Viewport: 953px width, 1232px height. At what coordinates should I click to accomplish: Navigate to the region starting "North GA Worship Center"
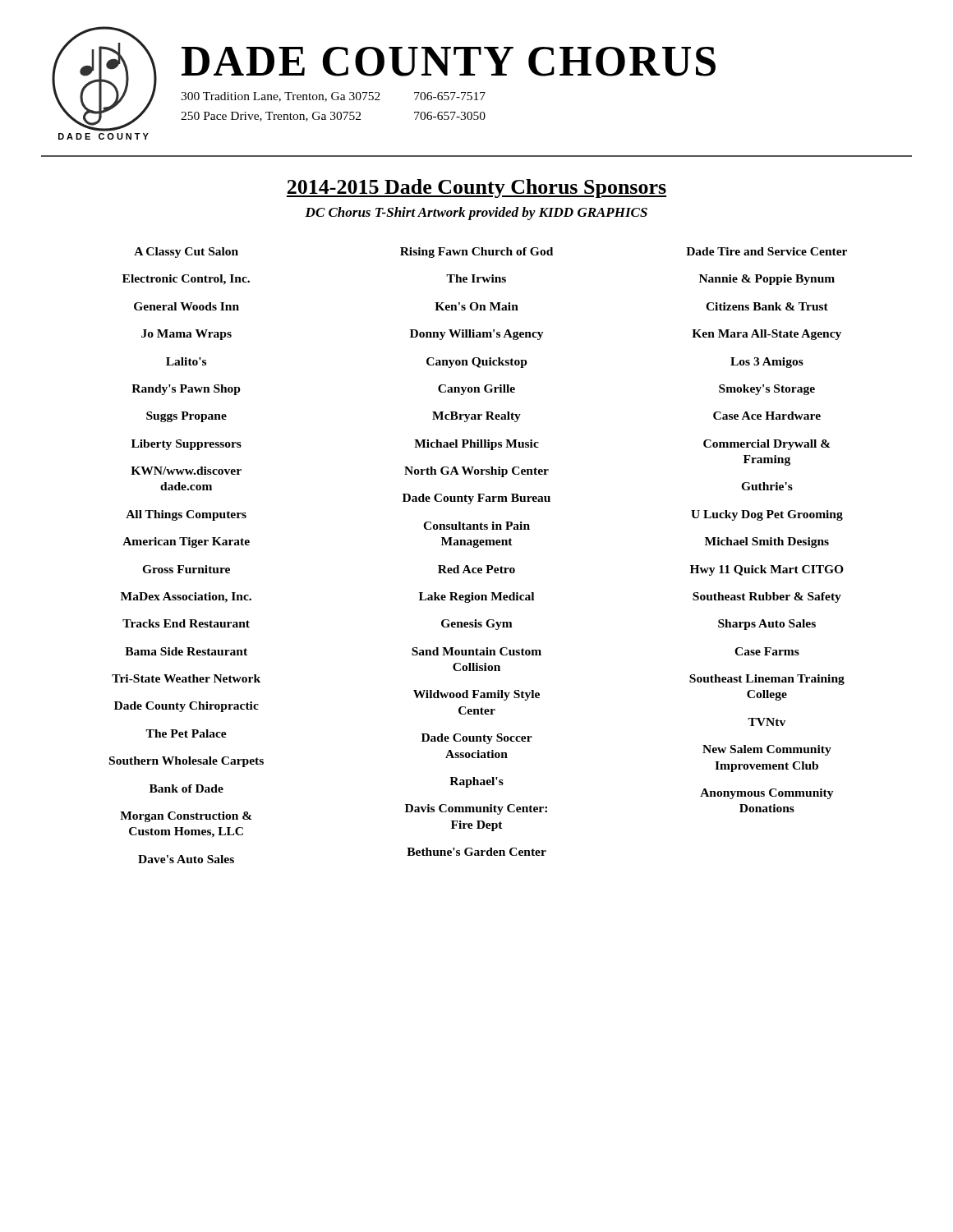tap(476, 470)
